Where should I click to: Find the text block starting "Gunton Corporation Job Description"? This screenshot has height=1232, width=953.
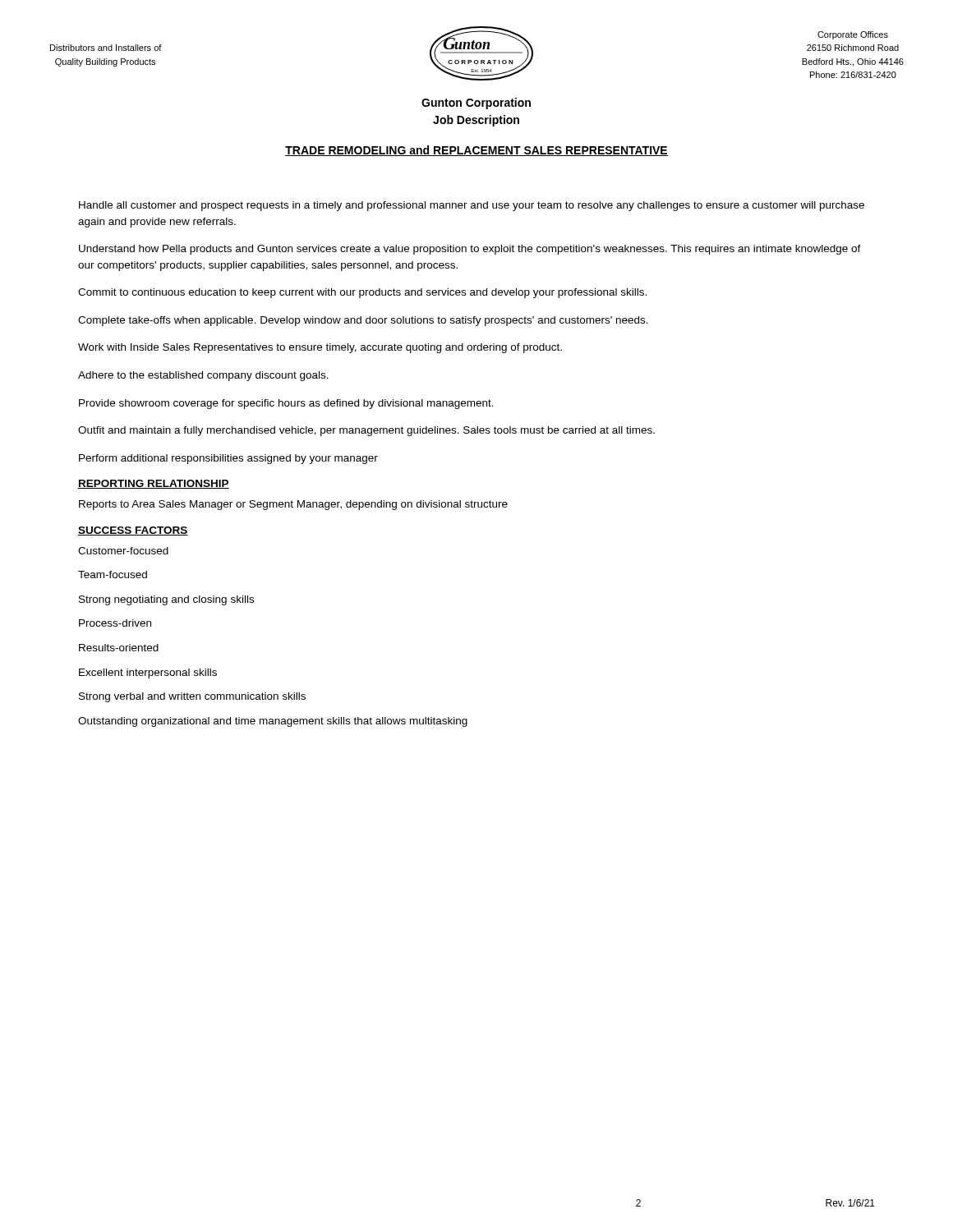[476, 112]
